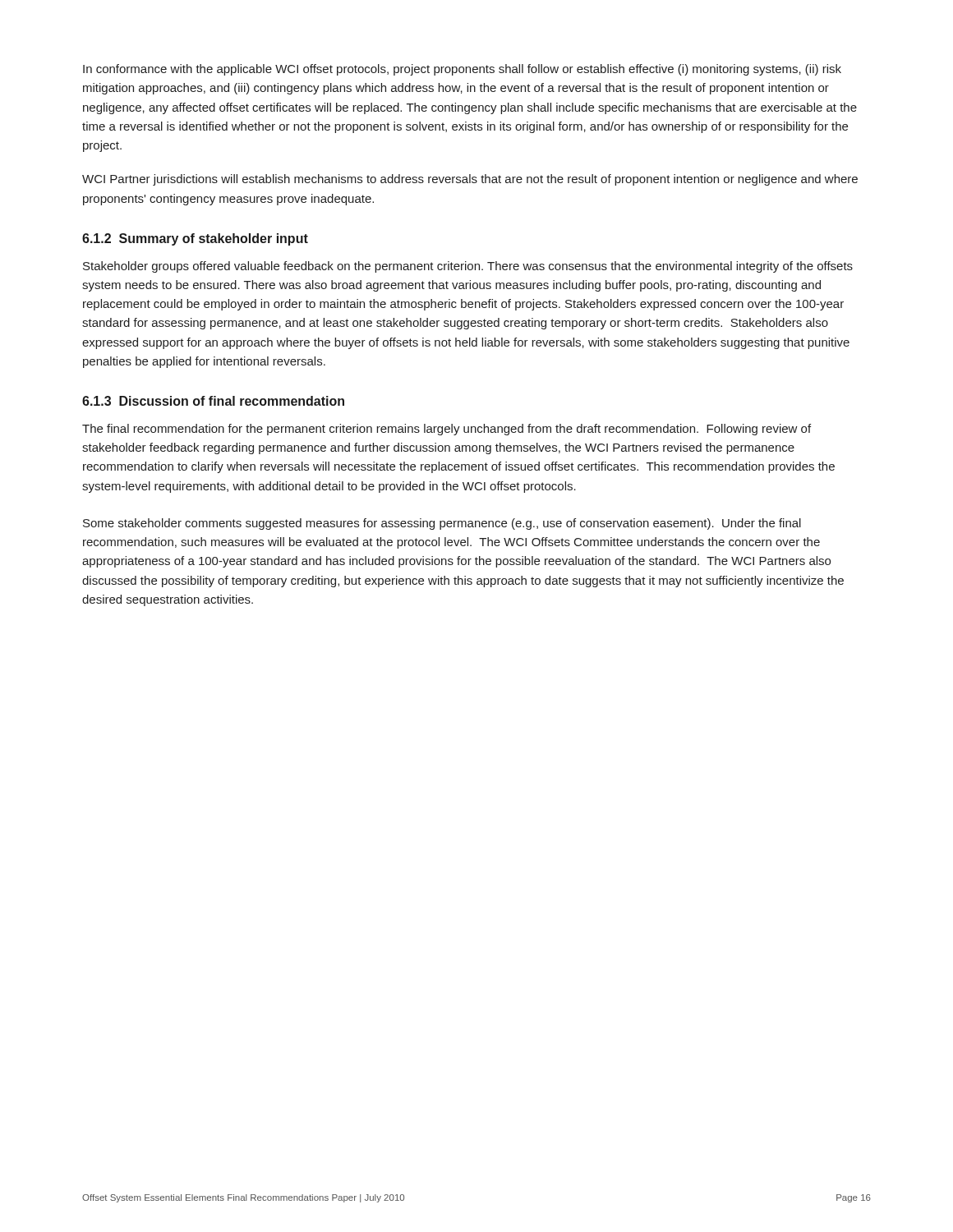Find the text block containing "Some stakeholder comments"
Viewport: 953px width, 1232px height.
(x=463, y=561)
